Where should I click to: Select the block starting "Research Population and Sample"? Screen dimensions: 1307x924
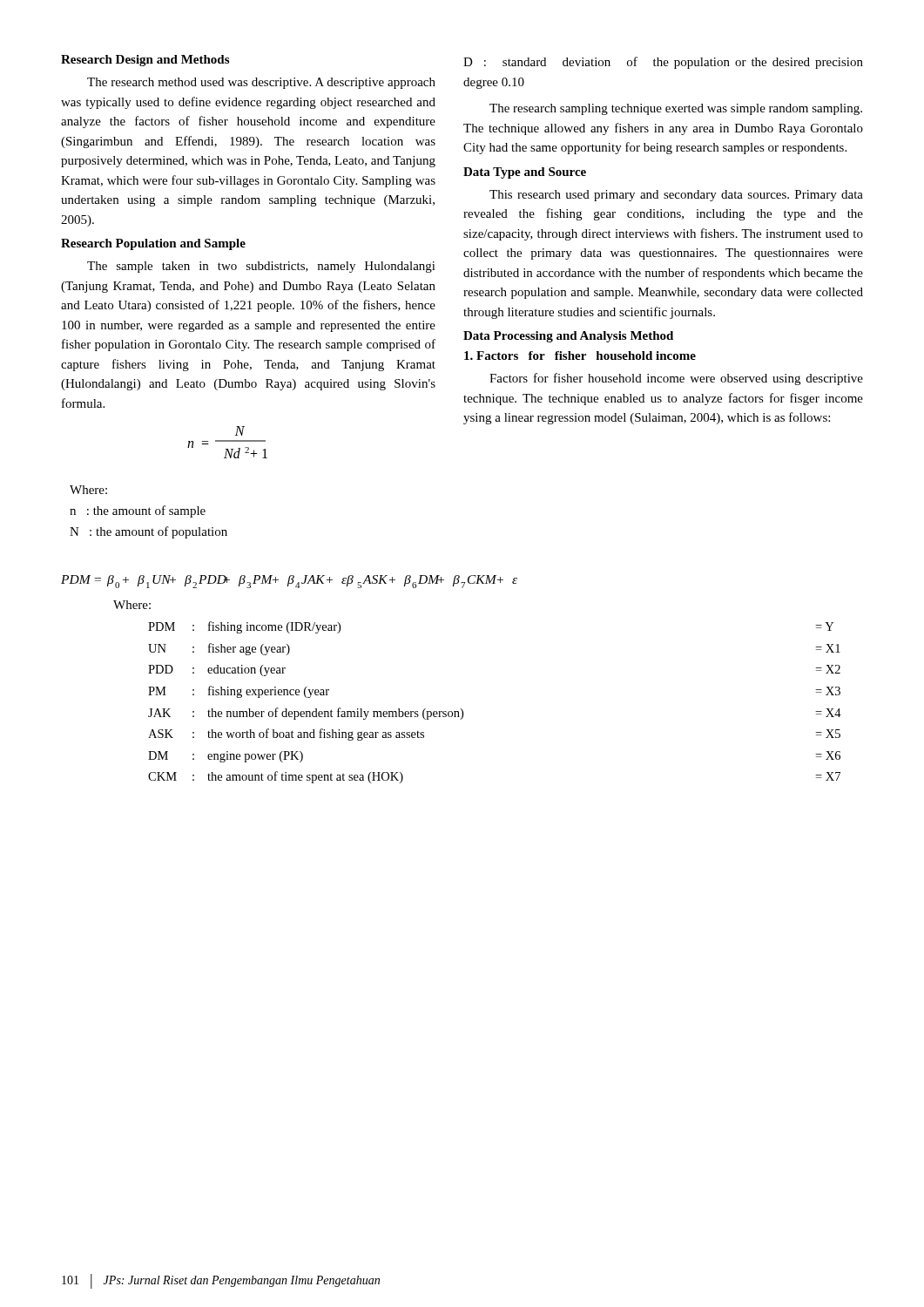[153, 243]
